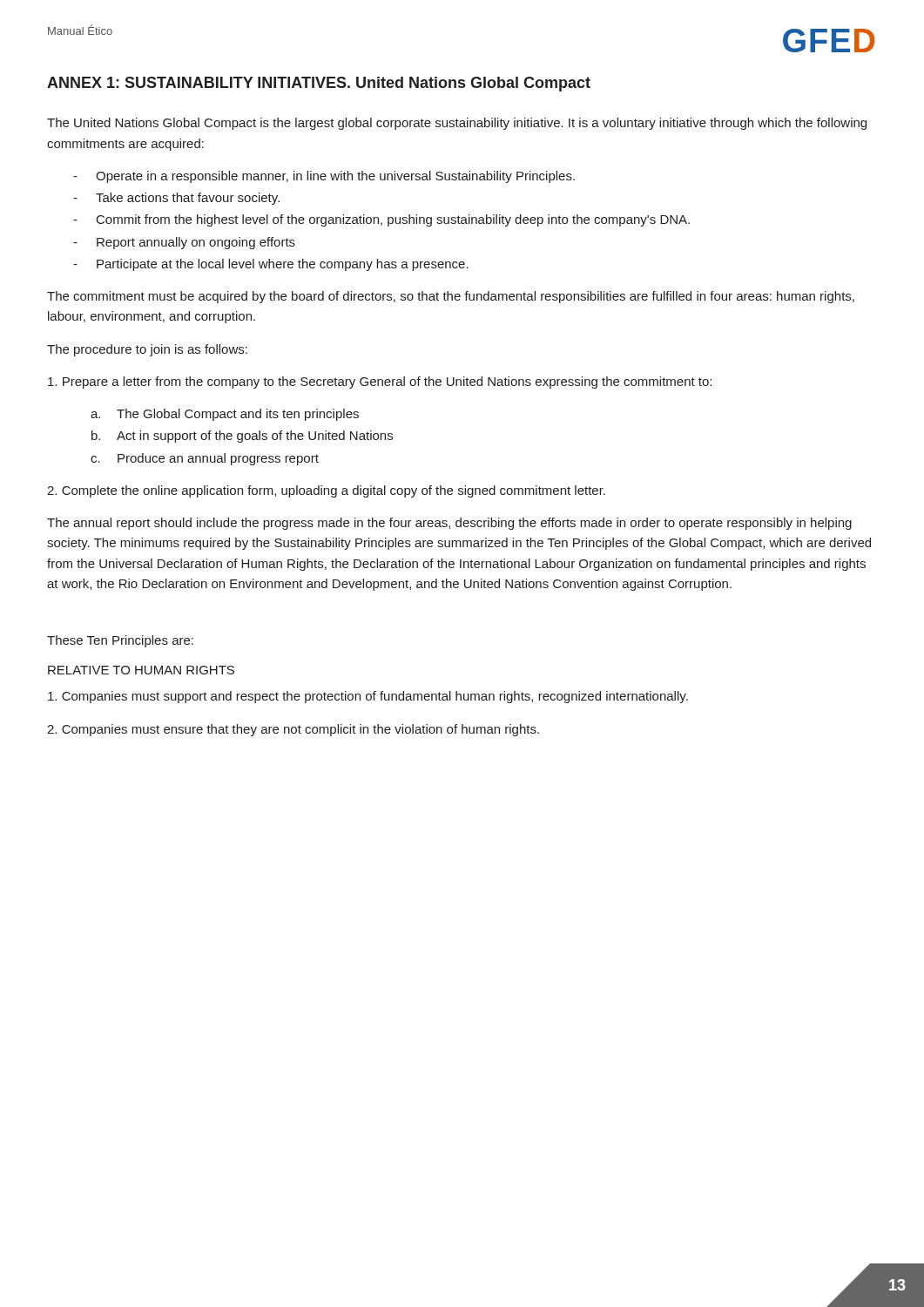Viewport: 924px width, 1307px height.
Task: Navigate to the text block starting "- Commit from the highest"
Action: pos(382,220)
